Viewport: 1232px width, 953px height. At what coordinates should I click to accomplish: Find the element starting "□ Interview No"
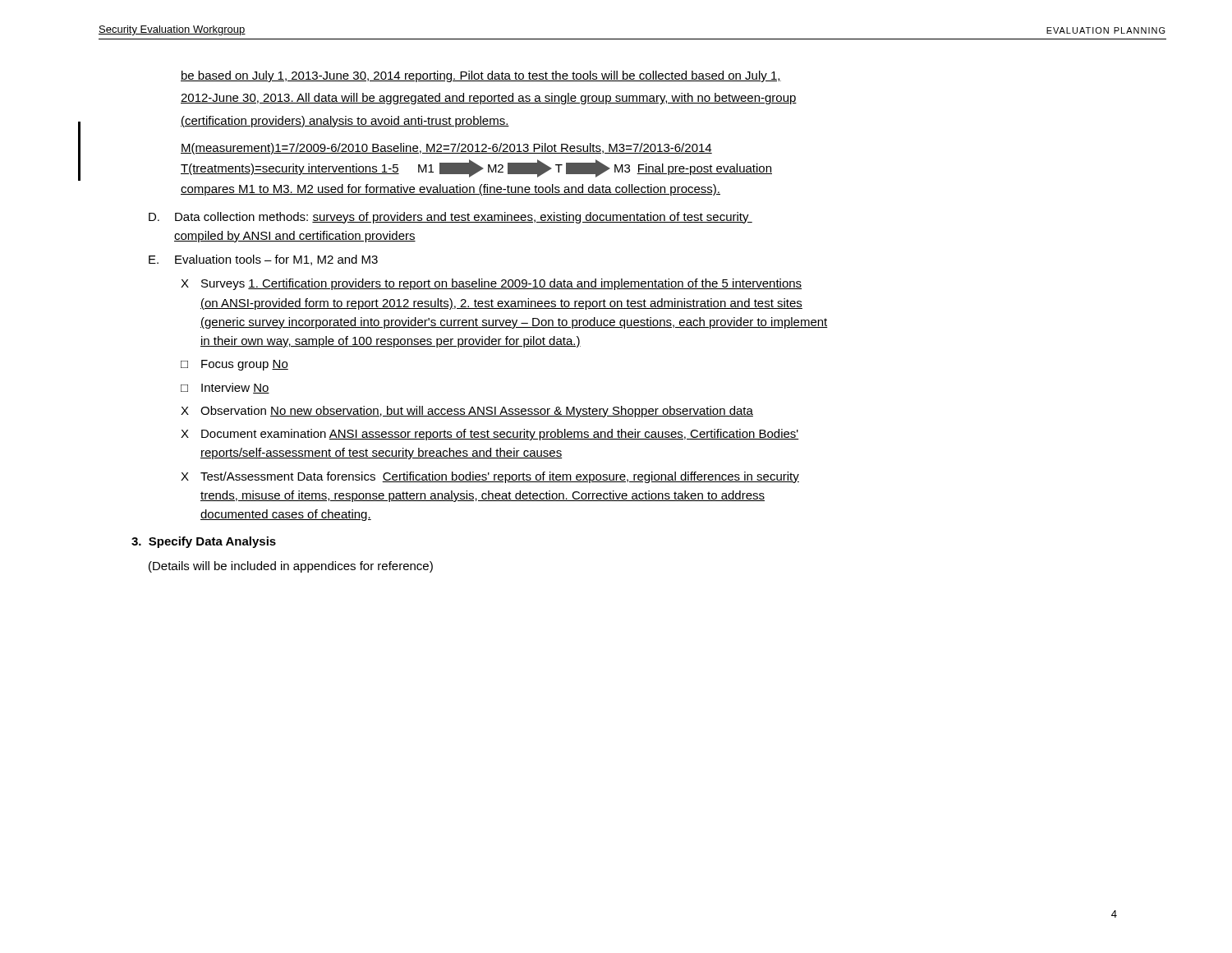point(225,387)
